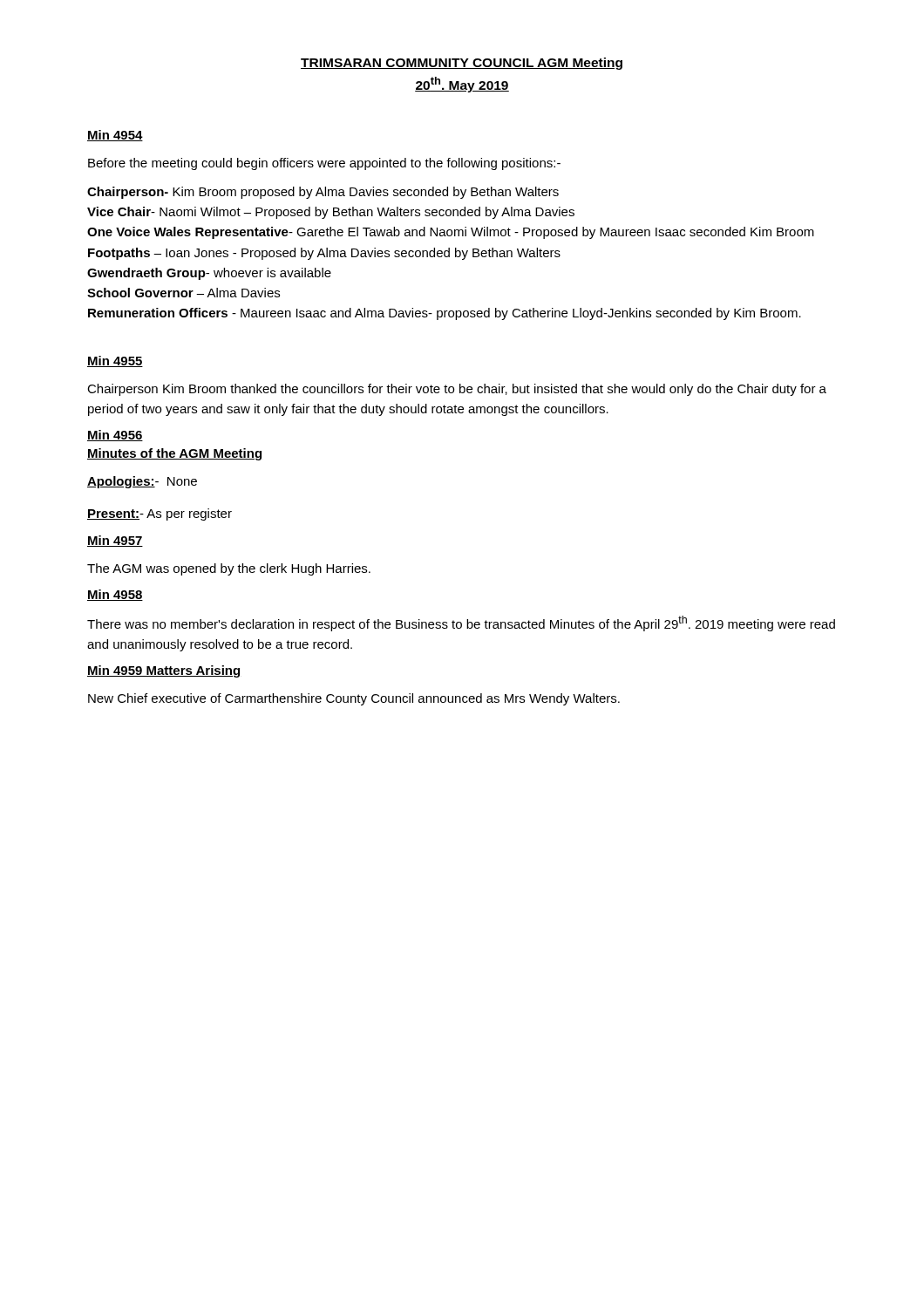Find "Min 4959 Matters Arising" on this page
This screenshot has width=924, height=1308.
click(x=164, y=670)
